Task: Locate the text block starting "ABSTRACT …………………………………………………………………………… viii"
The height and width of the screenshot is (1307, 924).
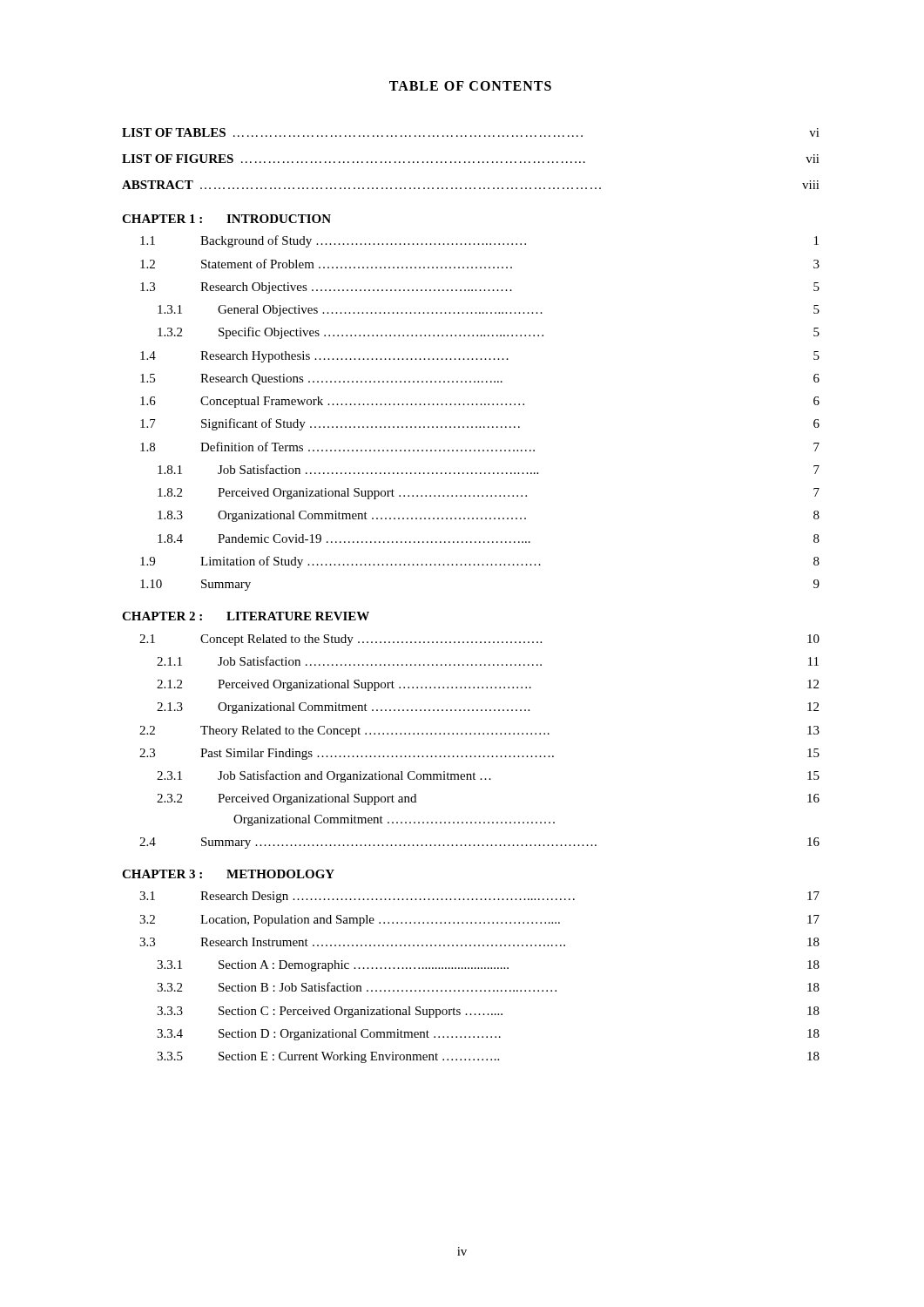Action: click(471, 185)
